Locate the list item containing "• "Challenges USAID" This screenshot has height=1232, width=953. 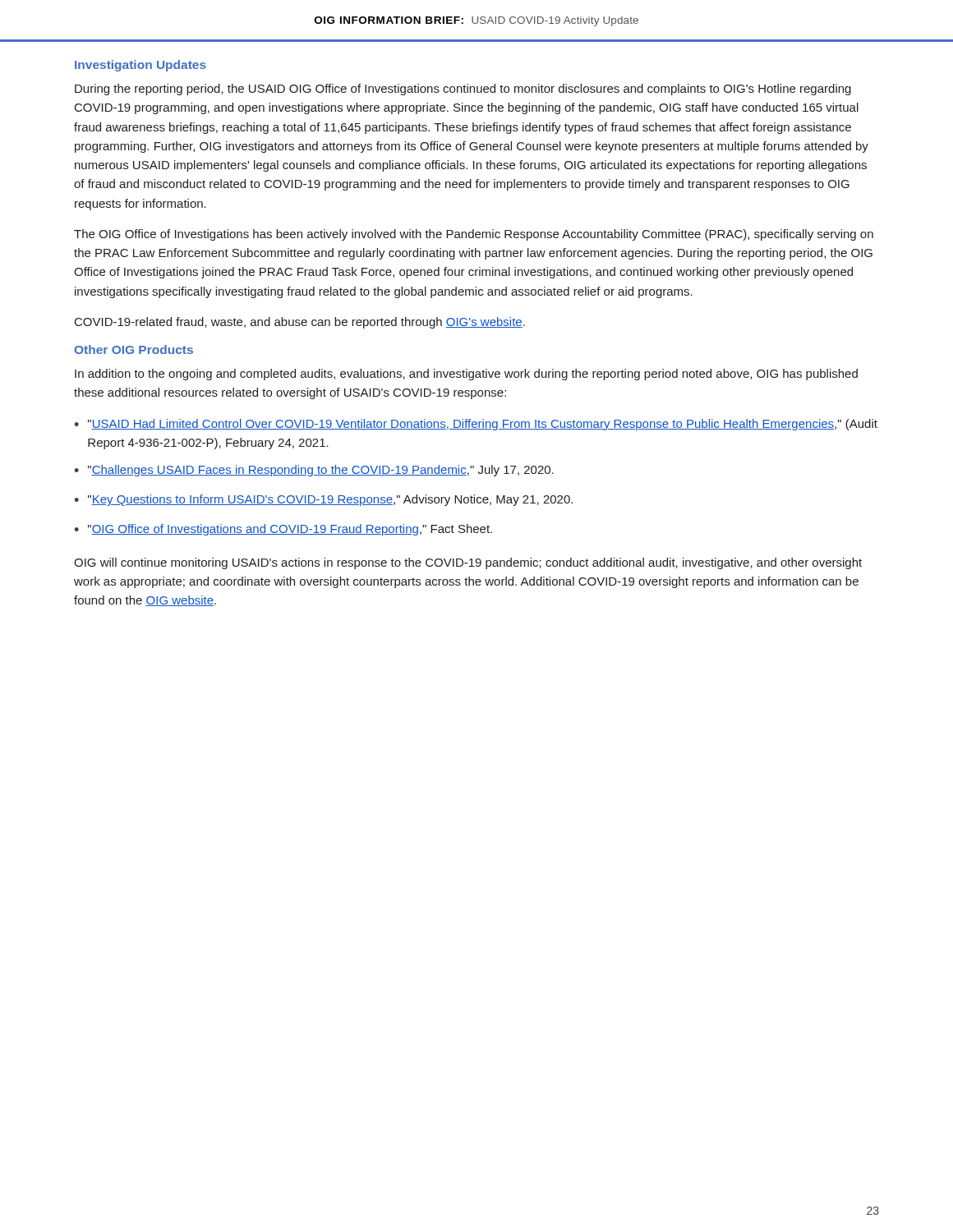tap(476, 471)
